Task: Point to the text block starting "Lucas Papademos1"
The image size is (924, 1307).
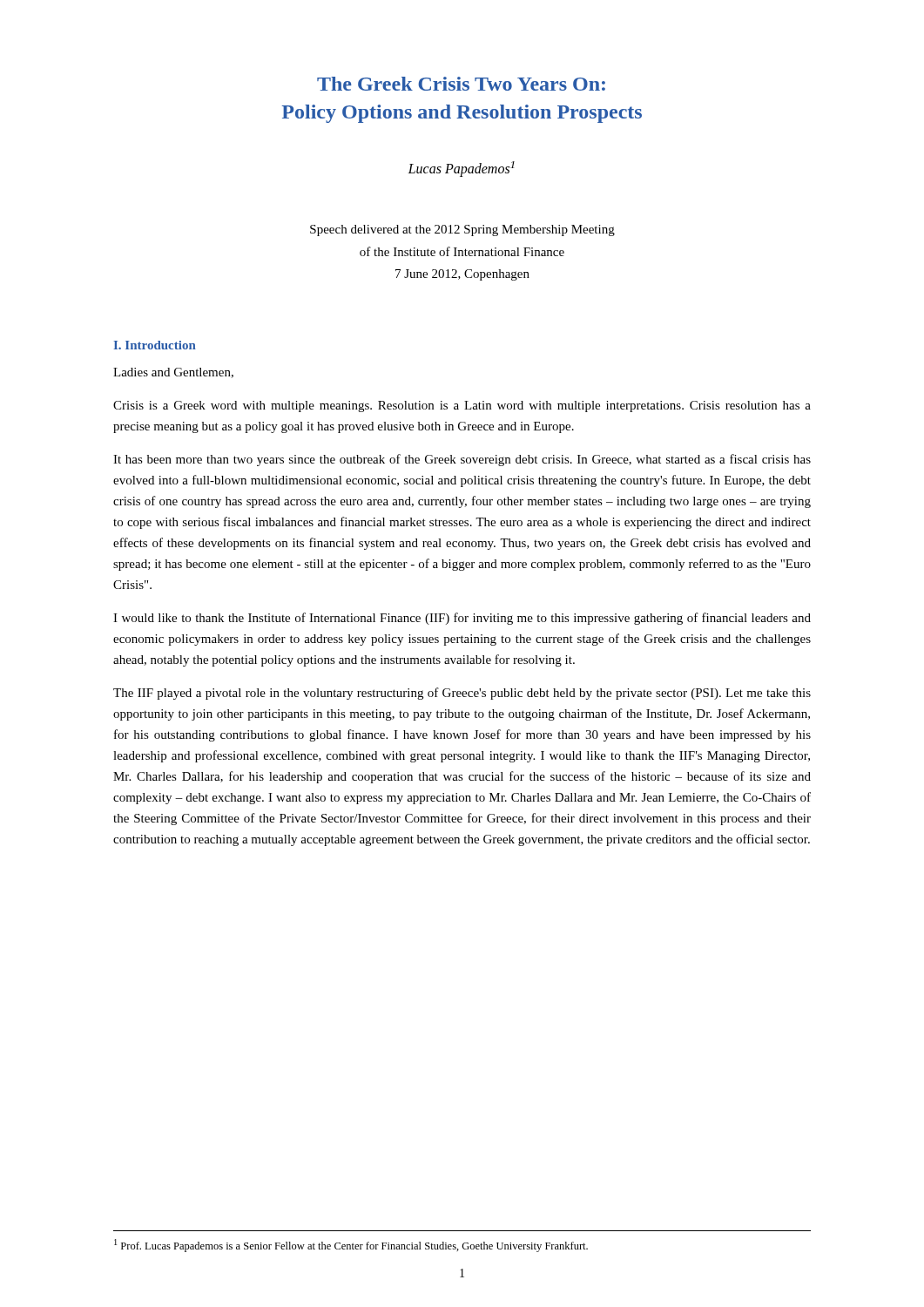Action: click(x=462, y=167)
